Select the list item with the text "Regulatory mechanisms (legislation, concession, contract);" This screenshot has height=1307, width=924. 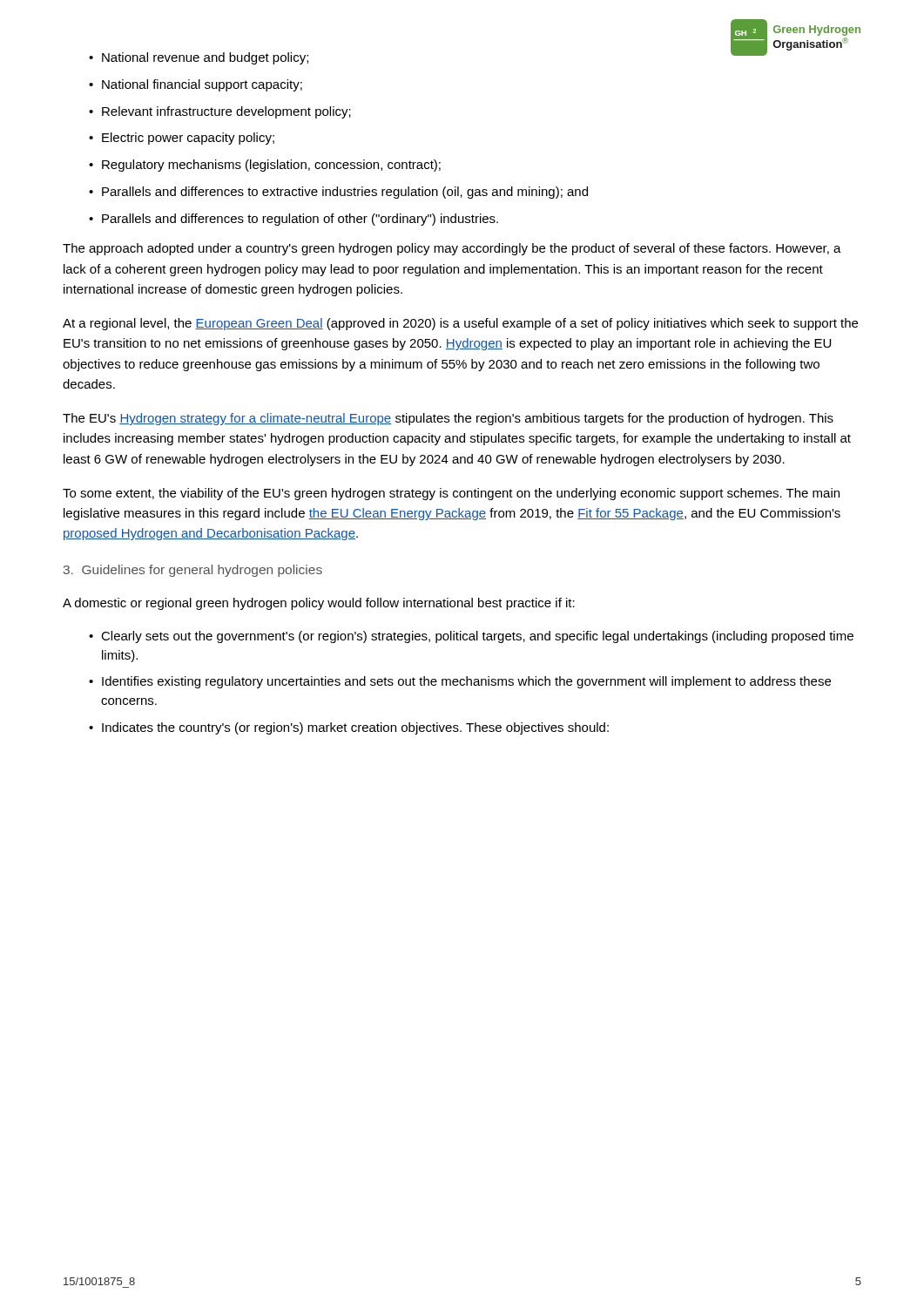[271, 164]
